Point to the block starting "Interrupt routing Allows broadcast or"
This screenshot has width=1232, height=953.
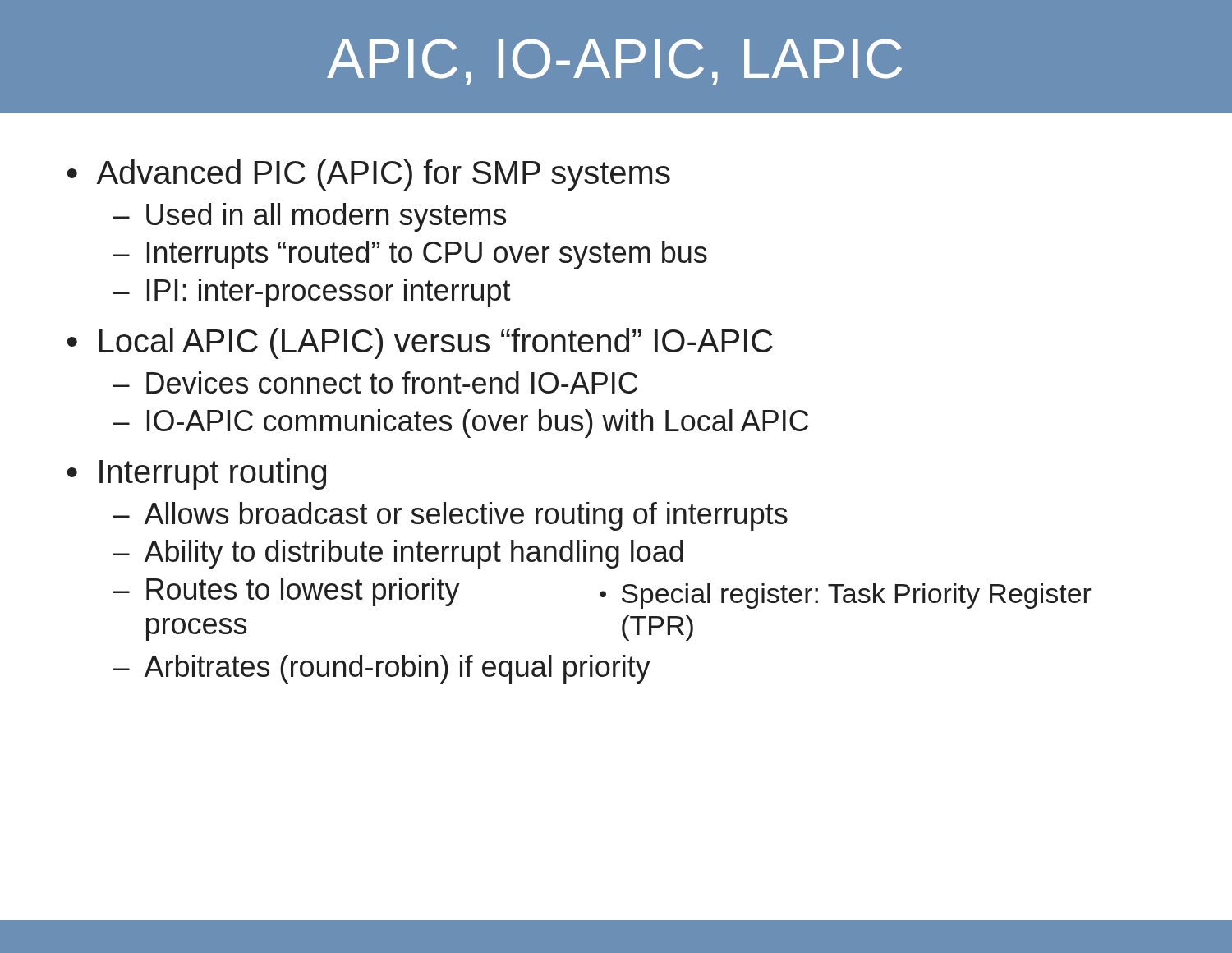tap(631, 572)
